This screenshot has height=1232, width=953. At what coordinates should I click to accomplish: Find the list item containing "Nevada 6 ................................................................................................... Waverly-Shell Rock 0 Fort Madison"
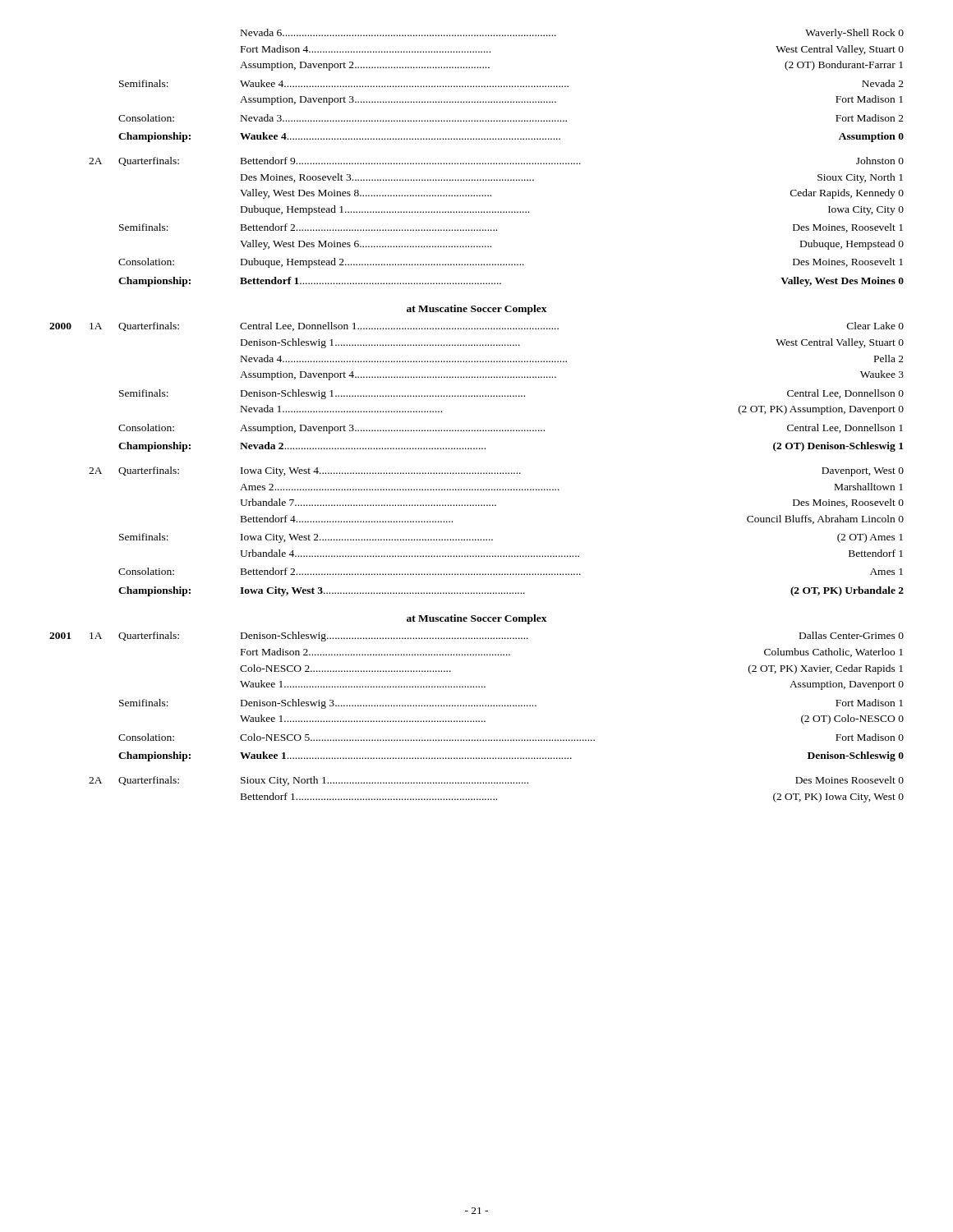coord(476,49)
